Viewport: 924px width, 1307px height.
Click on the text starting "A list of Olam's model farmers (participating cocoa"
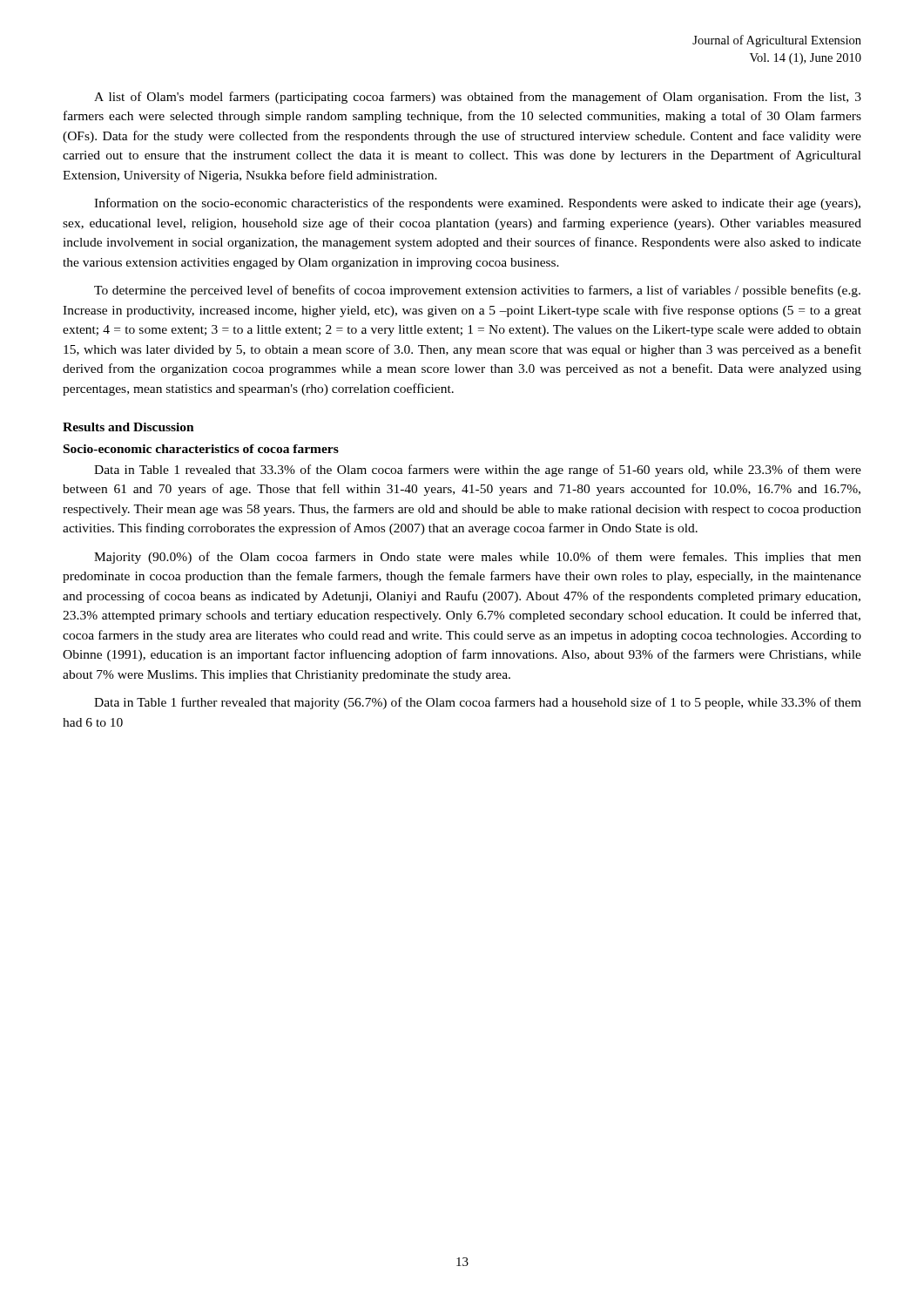tap(462, 136)
